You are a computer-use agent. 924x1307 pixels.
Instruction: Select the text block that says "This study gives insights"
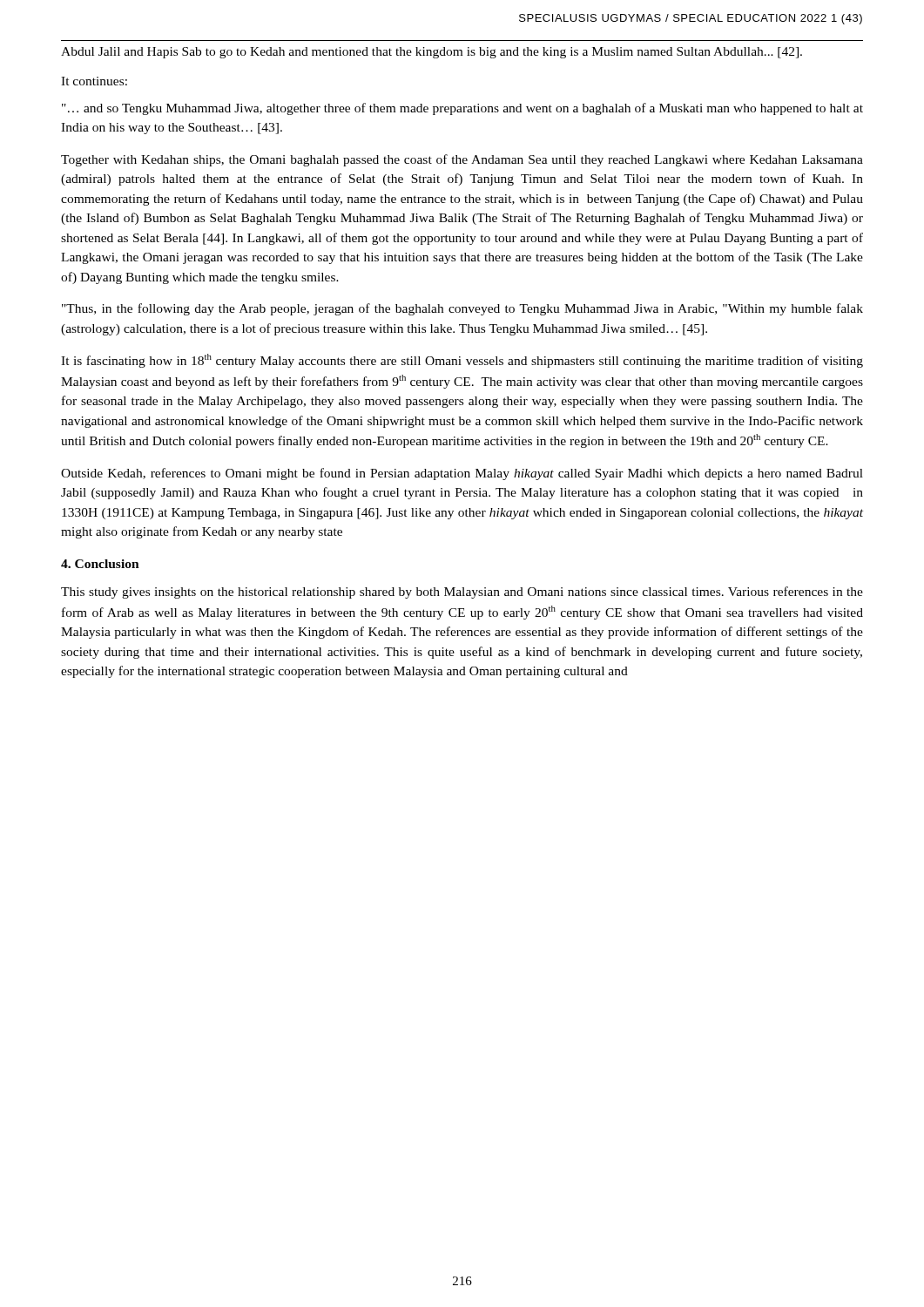tap(462, 631)
